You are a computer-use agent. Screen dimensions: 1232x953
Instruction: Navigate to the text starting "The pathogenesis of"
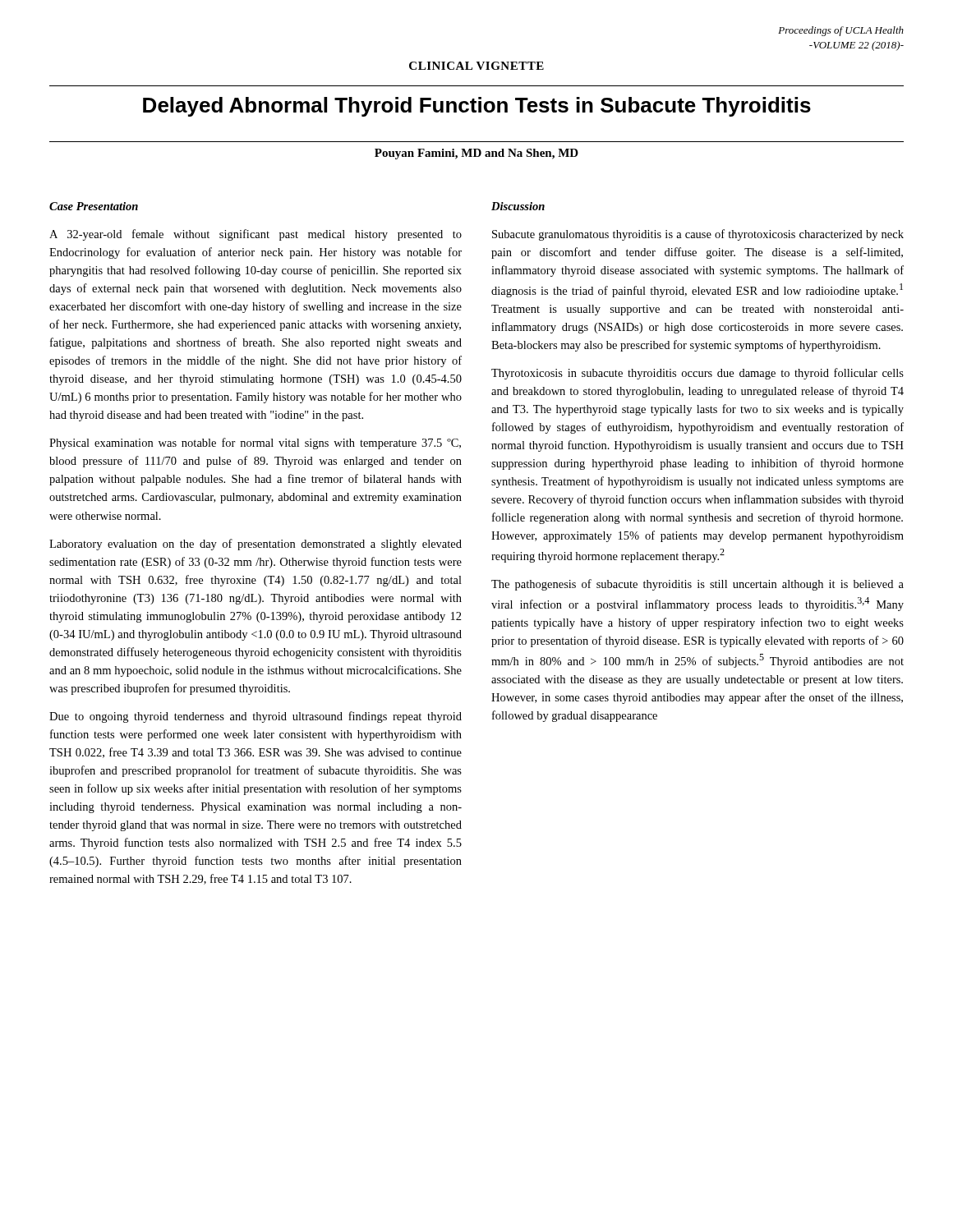(x=698, y=650)
